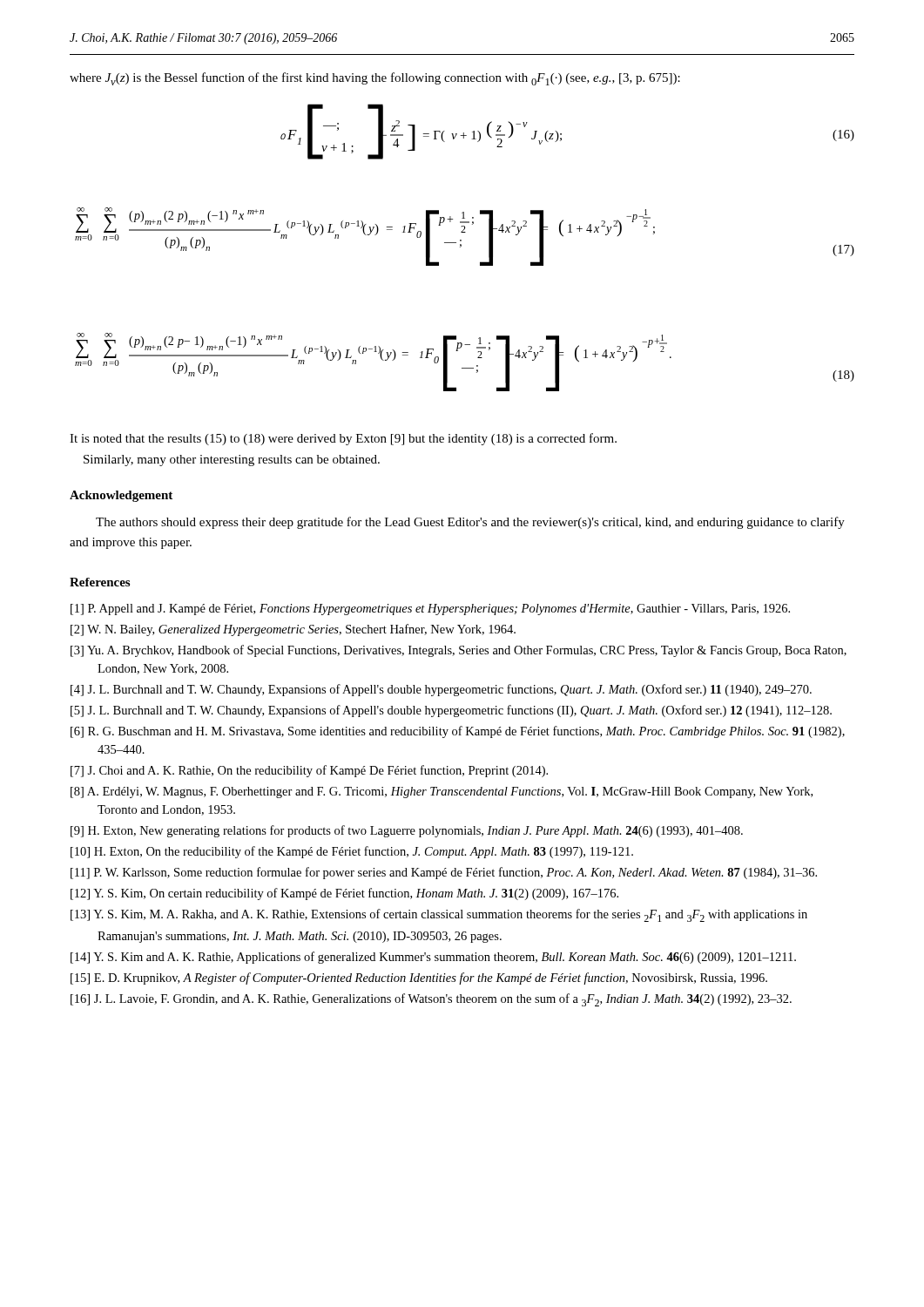Viewport: 924px width, 1307px height.
Task: Locate the list item that says "[10] H. Exton, On"
Action: click(352, 851)
